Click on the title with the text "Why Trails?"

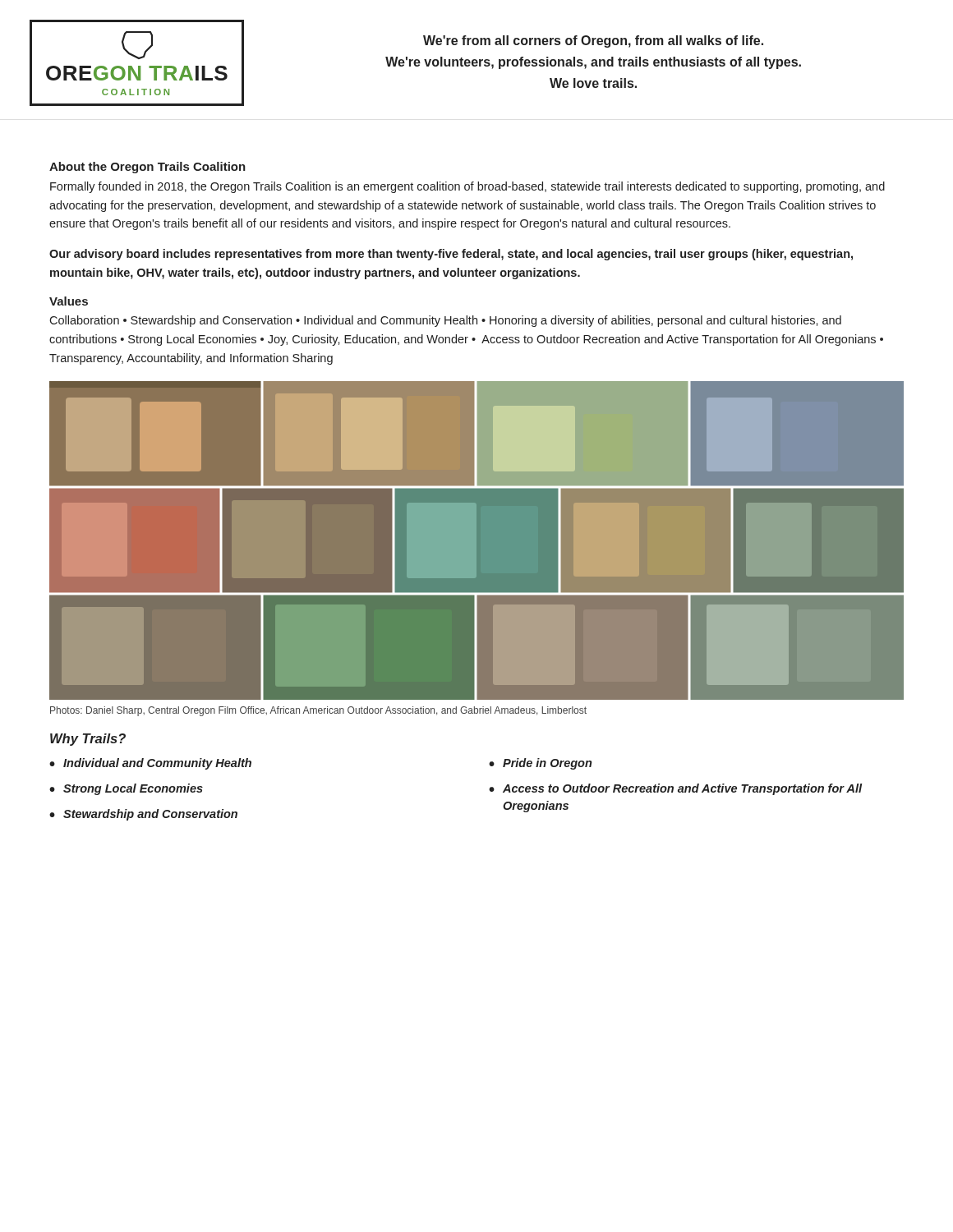88,738
